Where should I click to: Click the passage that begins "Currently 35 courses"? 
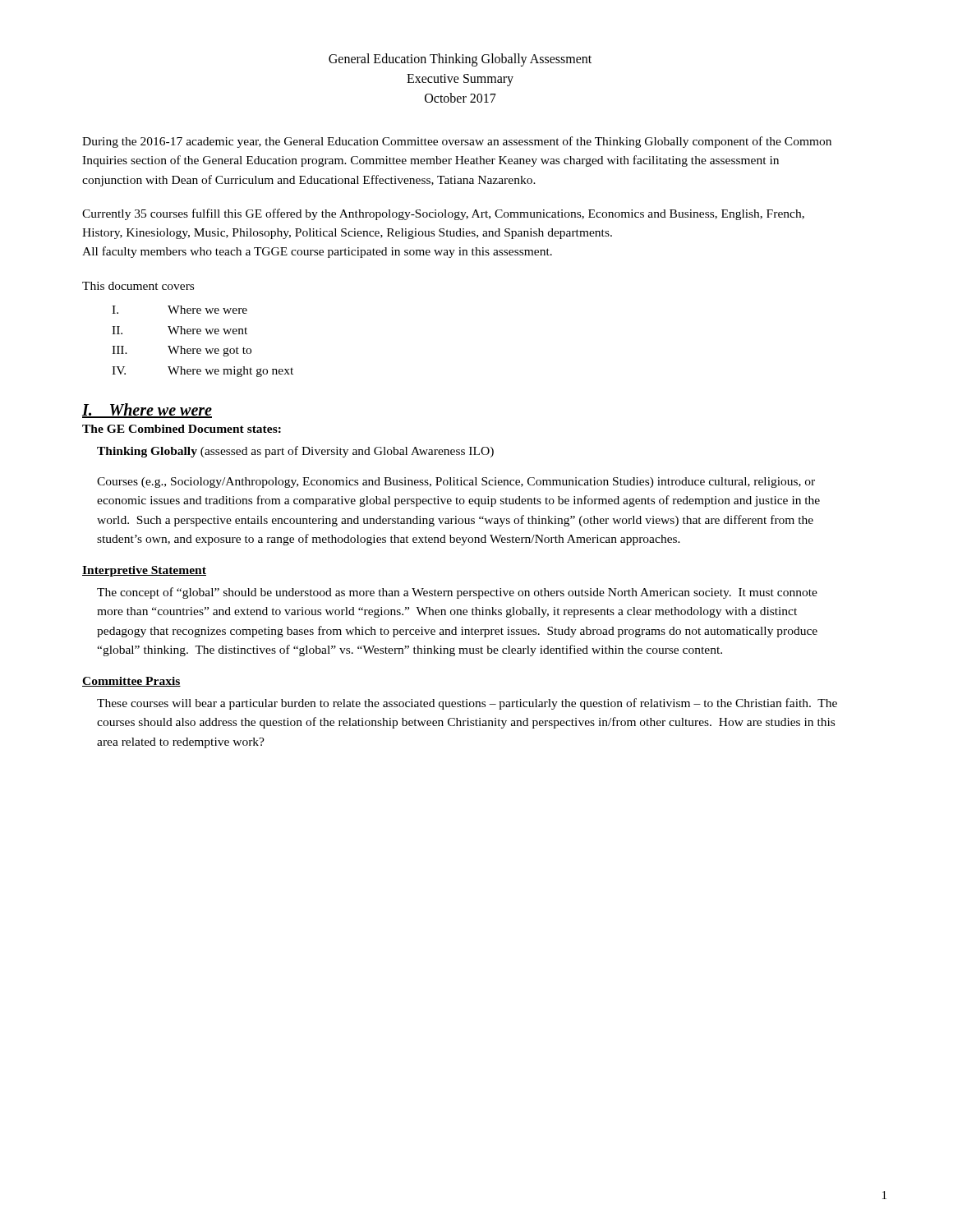(443, 232)
